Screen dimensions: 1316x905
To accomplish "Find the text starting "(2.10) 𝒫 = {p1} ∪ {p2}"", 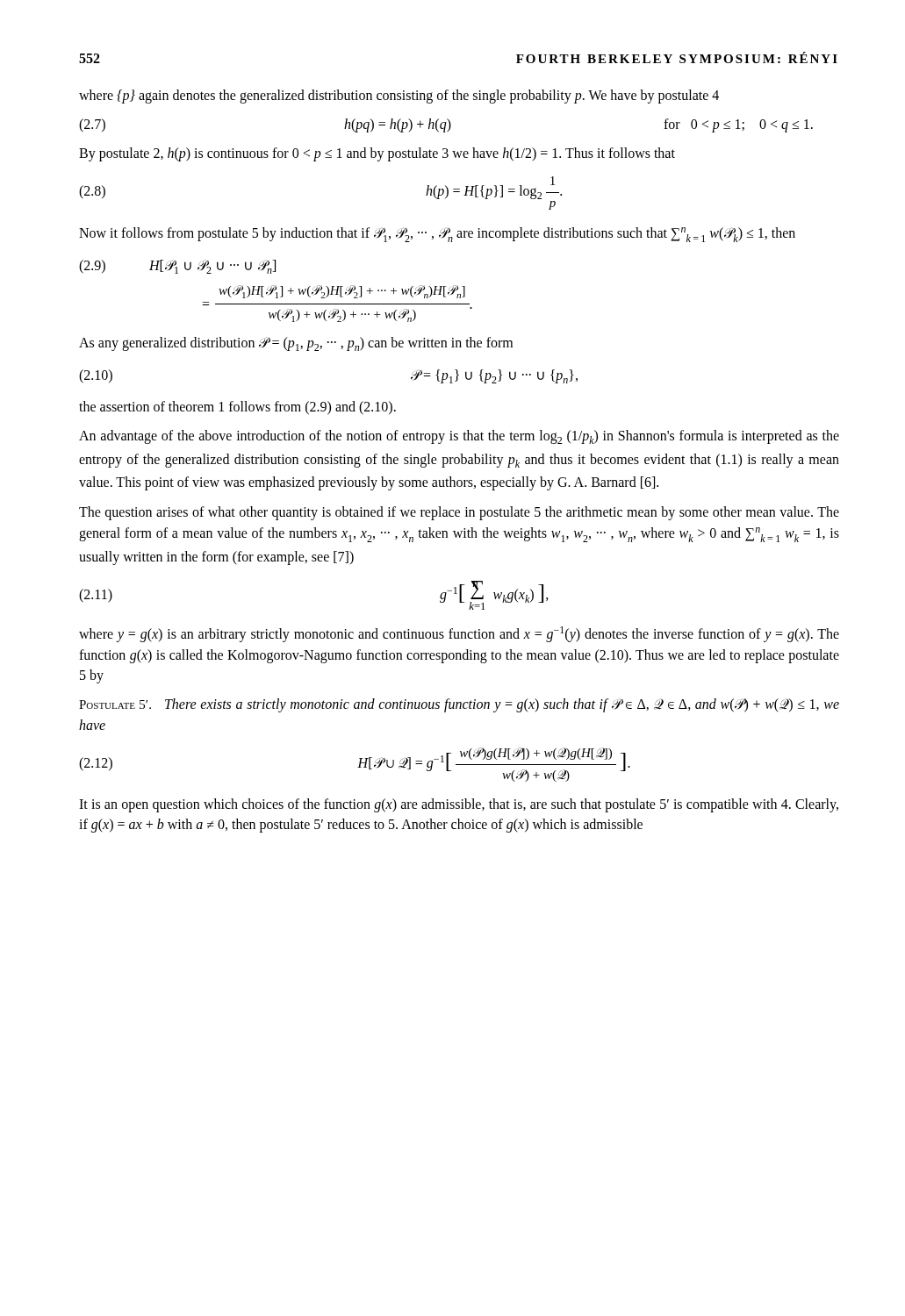I will [x=459, y=376].
